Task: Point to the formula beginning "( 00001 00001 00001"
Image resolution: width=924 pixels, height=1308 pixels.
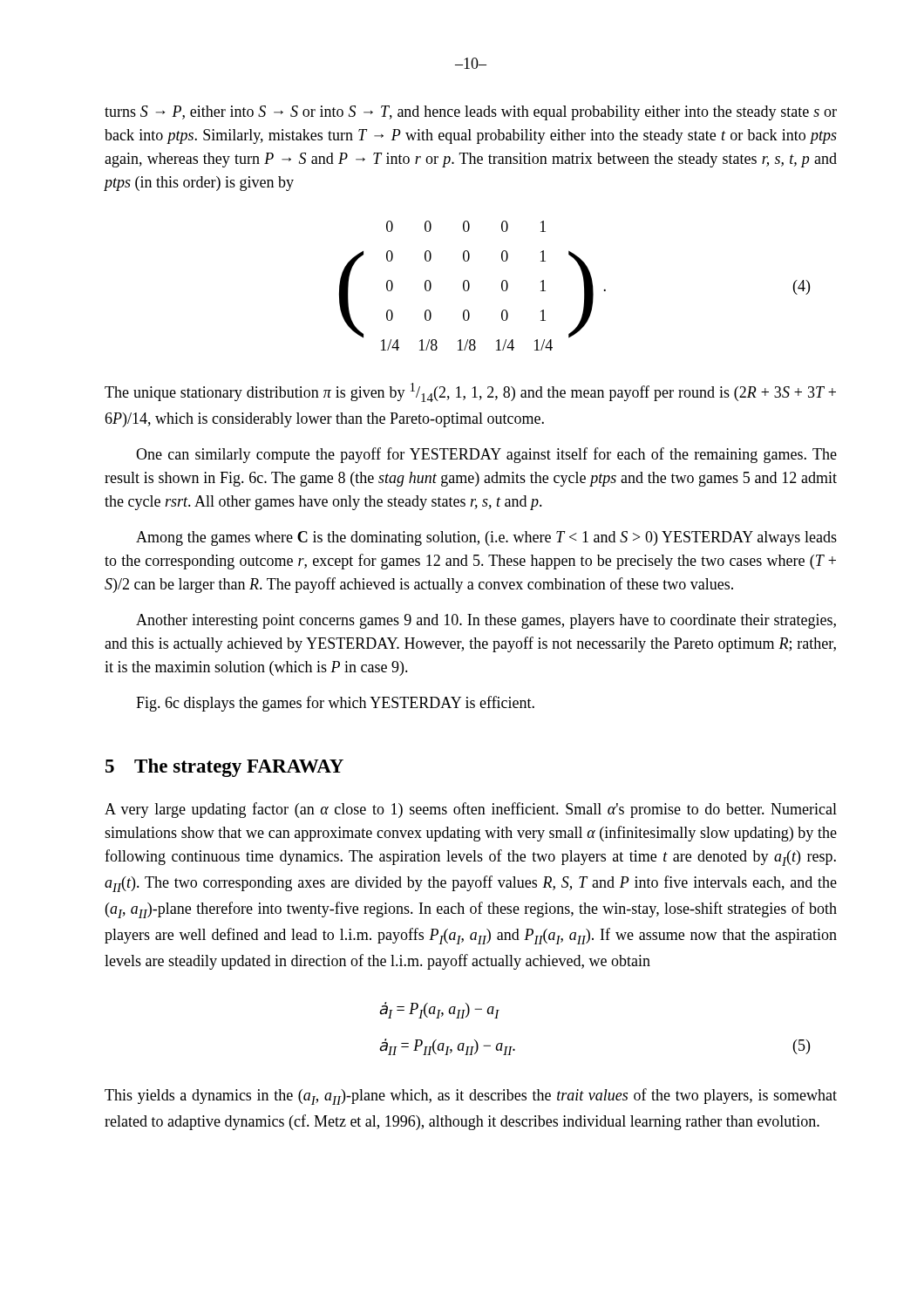Action: pyautogui.click(x=573, y=286)
